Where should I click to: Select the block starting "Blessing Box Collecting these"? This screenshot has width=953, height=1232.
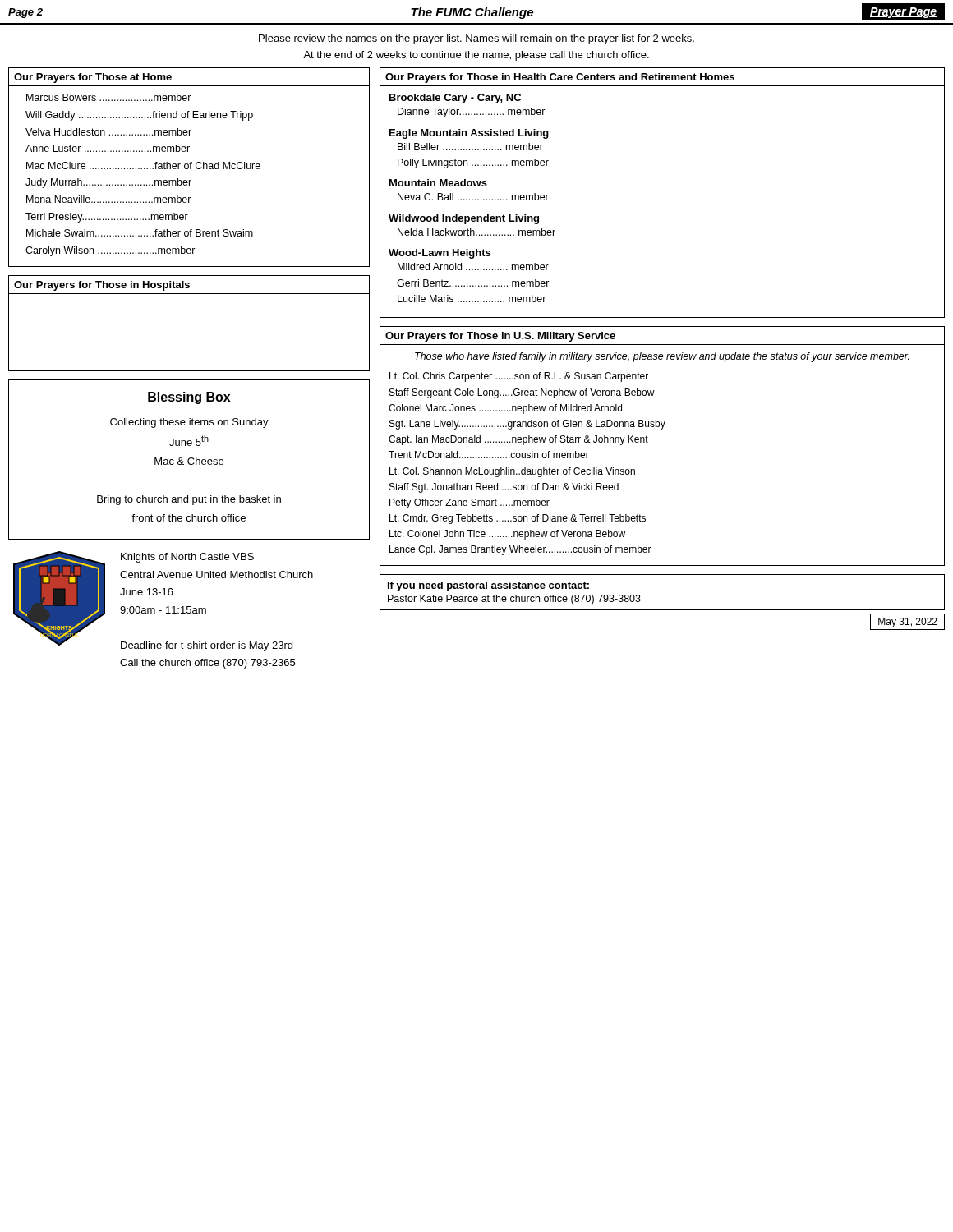189,459
